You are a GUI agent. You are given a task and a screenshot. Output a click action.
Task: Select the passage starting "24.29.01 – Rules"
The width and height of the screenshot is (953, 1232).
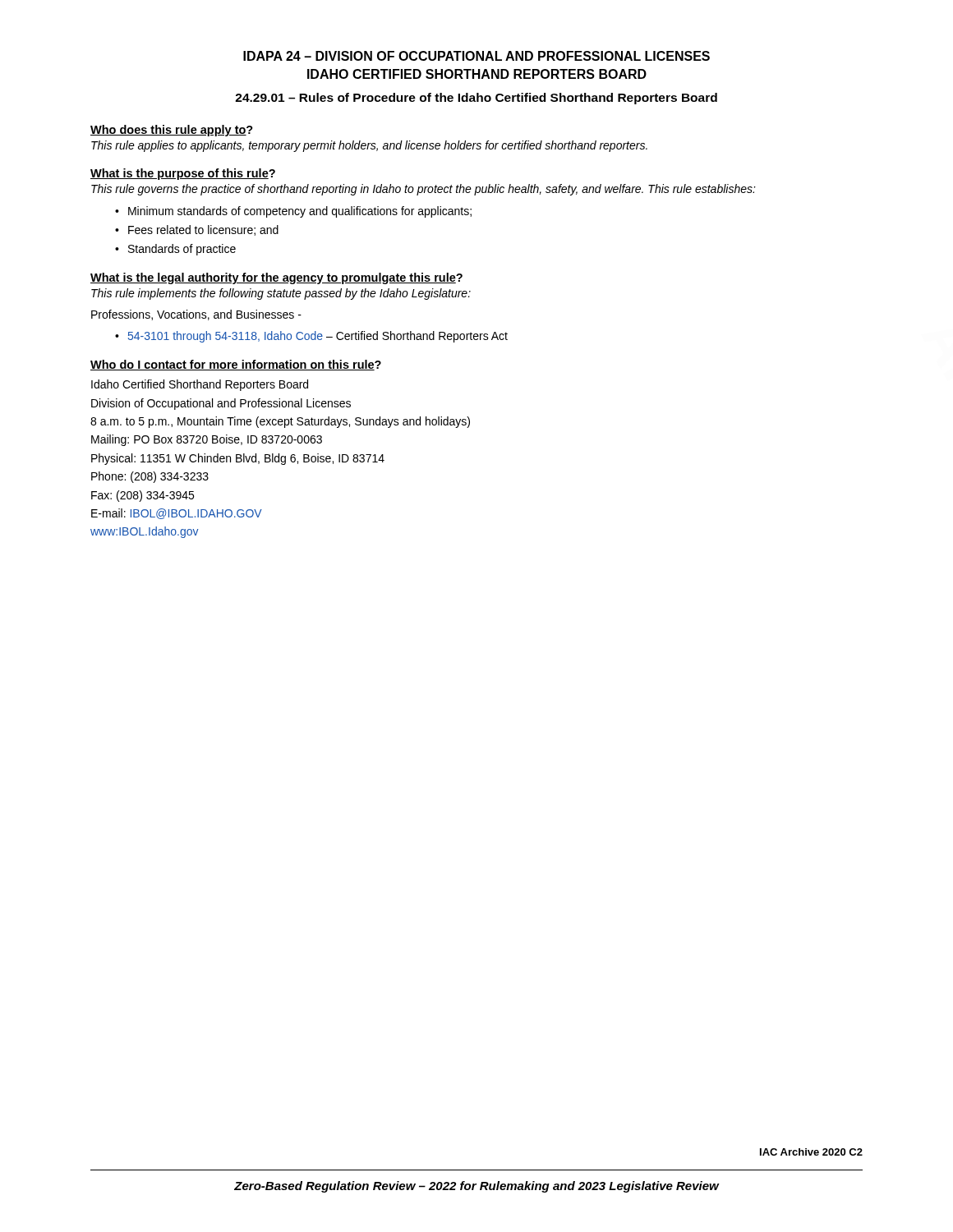[x=476, y=97]
